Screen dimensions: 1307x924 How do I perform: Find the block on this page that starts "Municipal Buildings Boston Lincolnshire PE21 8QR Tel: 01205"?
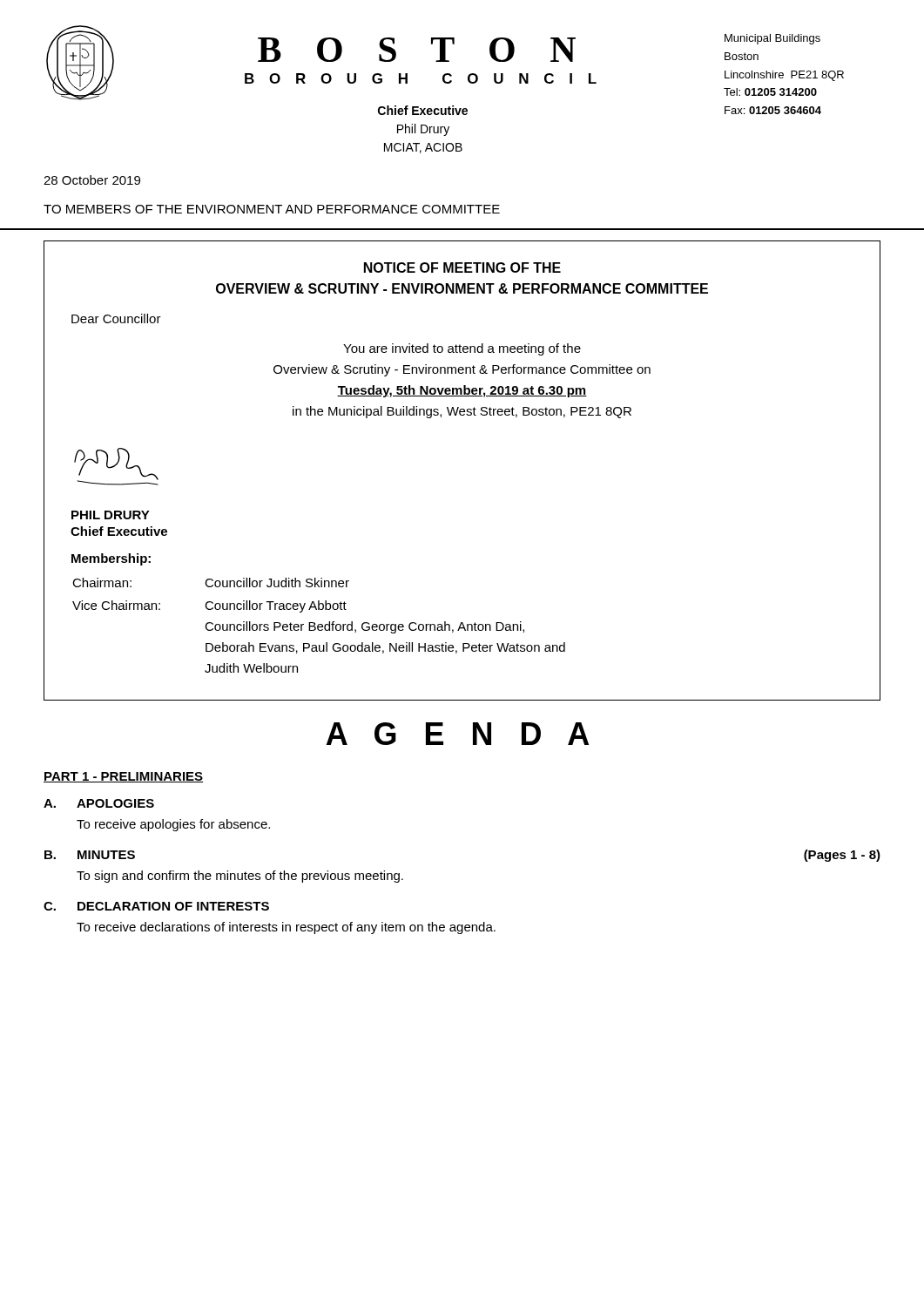coord(784,74)
